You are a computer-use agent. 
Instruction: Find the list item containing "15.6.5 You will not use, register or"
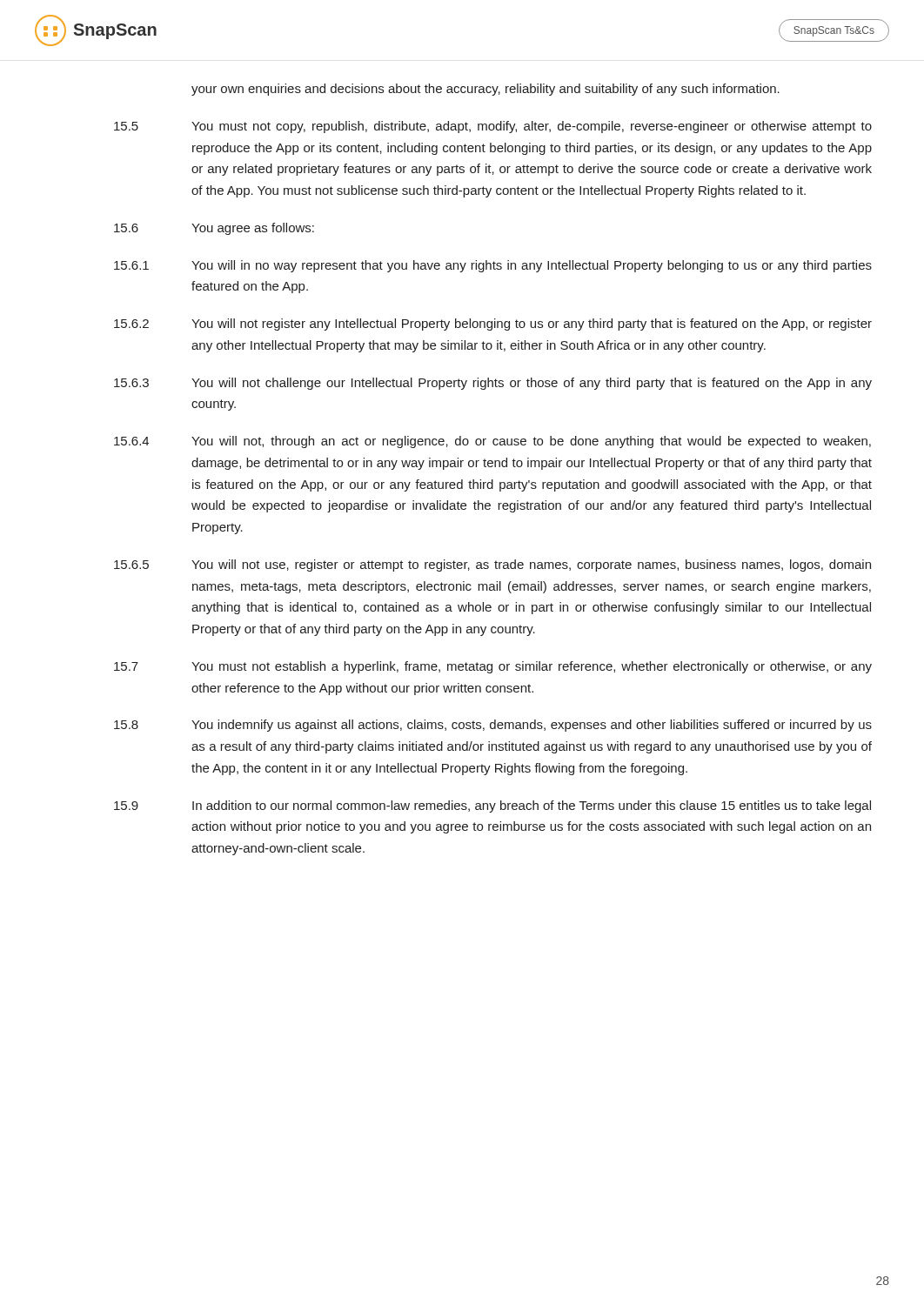(x=492, y=597)
